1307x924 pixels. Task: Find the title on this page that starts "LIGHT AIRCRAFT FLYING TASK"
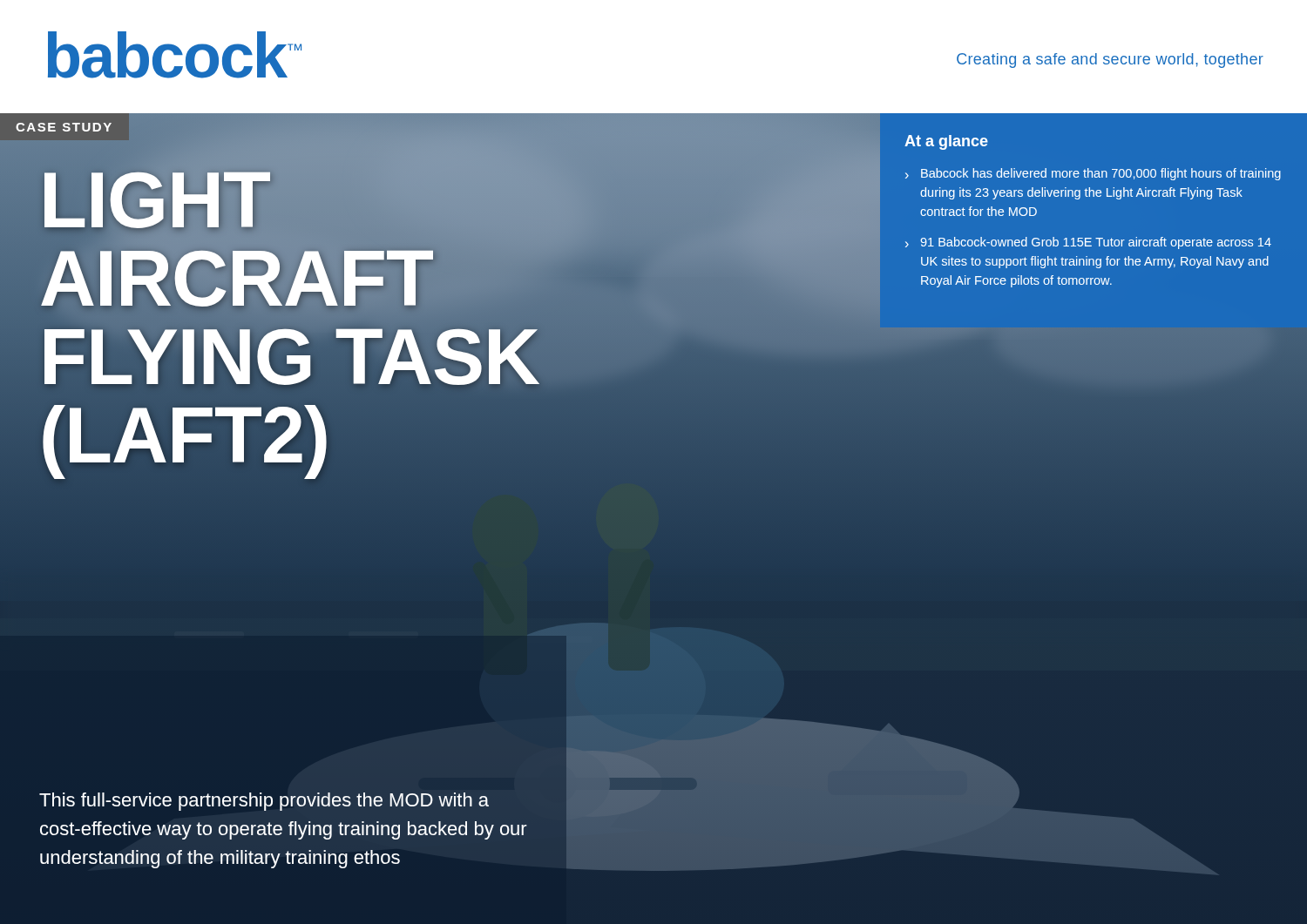click(289, 318)
